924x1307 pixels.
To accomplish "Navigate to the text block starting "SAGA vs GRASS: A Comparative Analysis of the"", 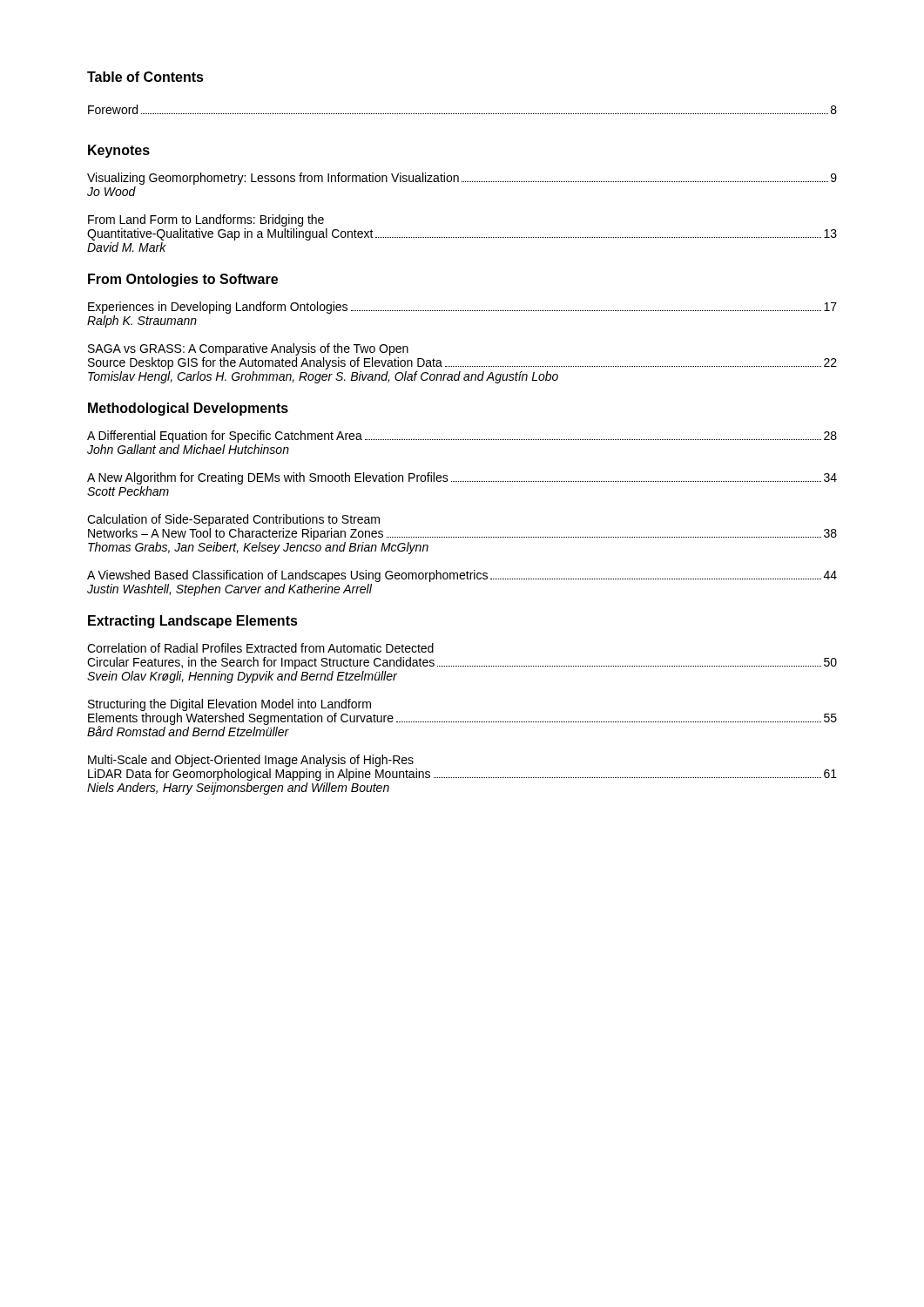I will point(462,362).
